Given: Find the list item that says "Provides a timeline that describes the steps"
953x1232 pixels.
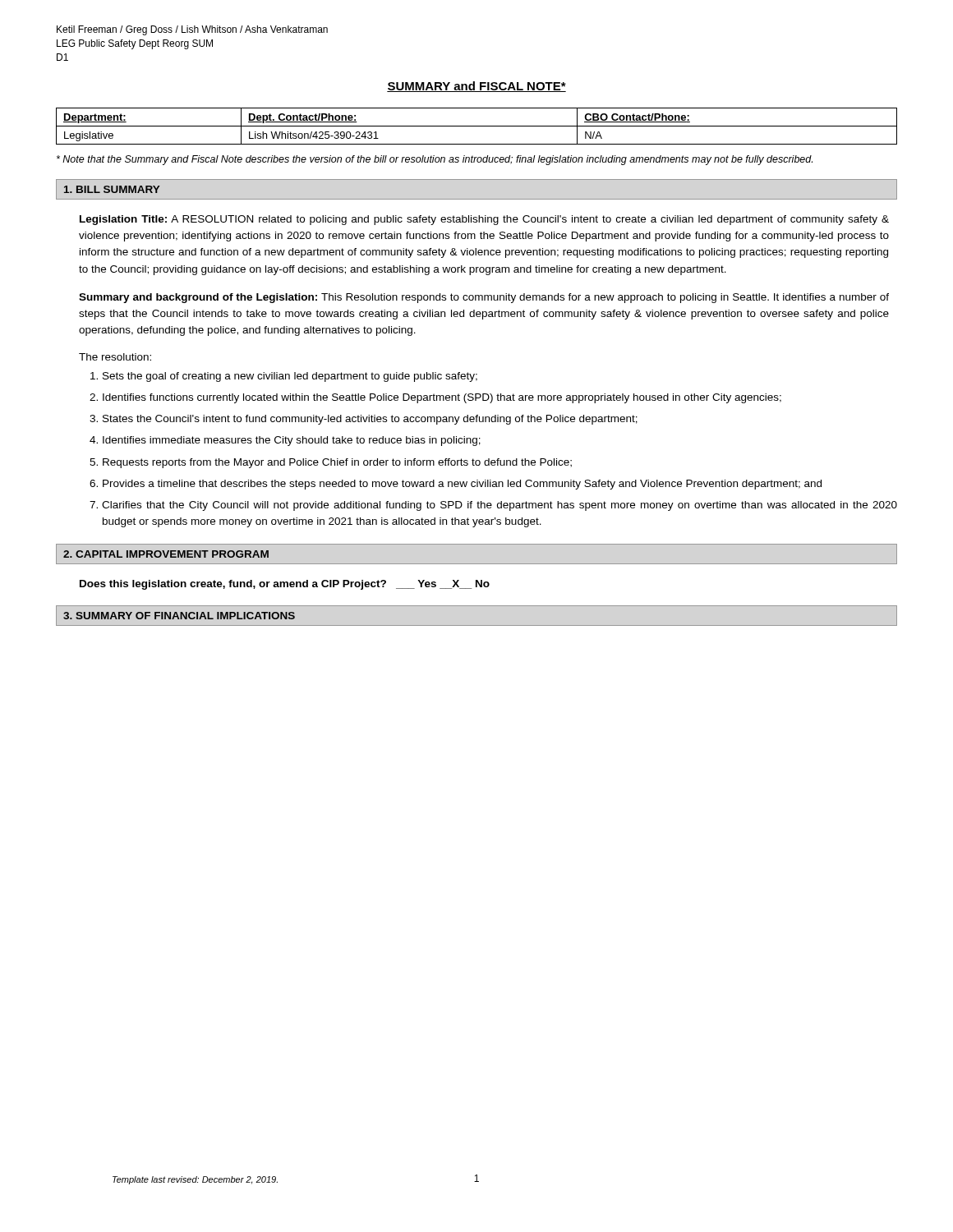Looking at the screenshot, I should (462, 483).
